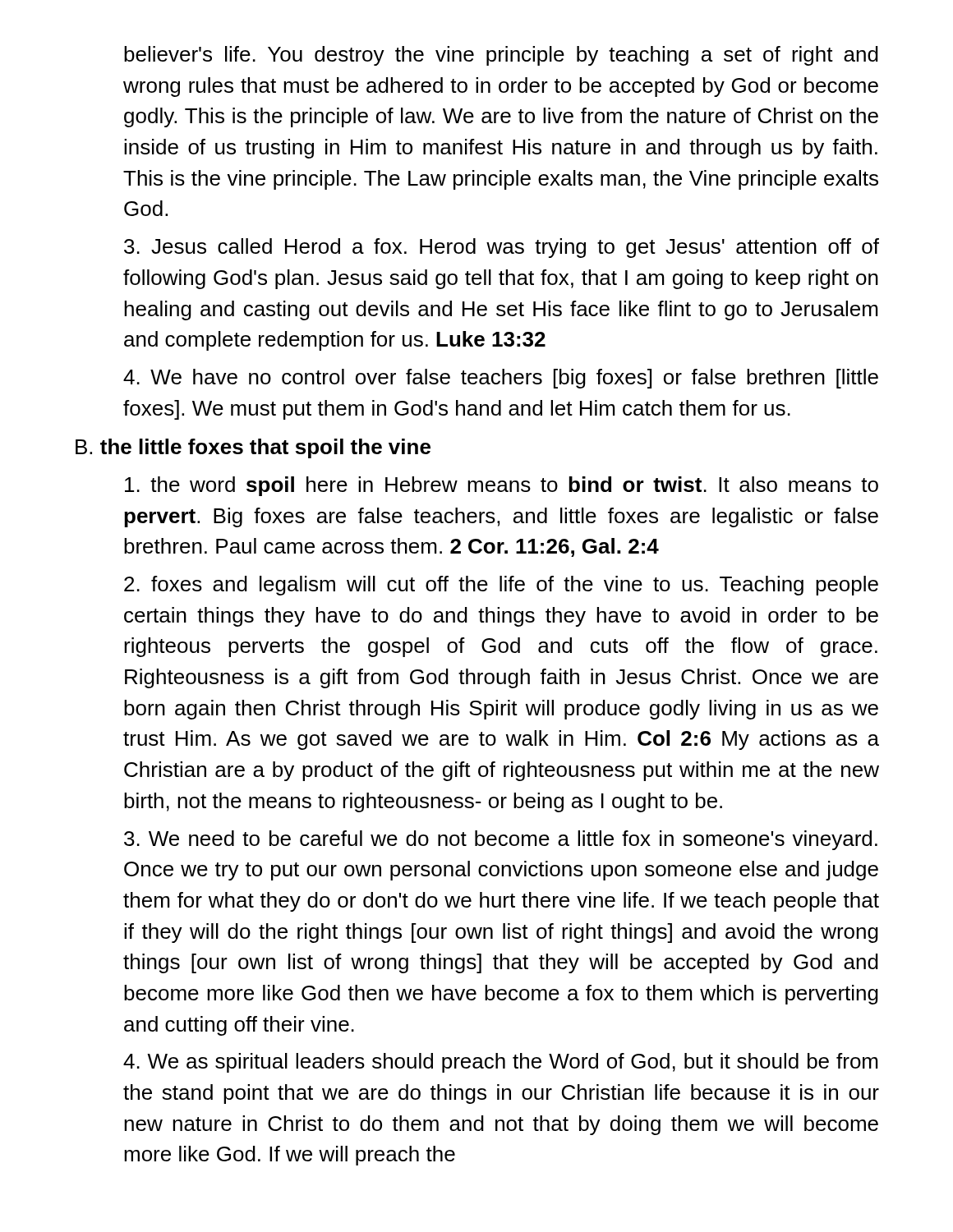Locate the text block that says "We have no control over false teachers [big"
The height and width of the screenshot is (1232, 953).
501,393
